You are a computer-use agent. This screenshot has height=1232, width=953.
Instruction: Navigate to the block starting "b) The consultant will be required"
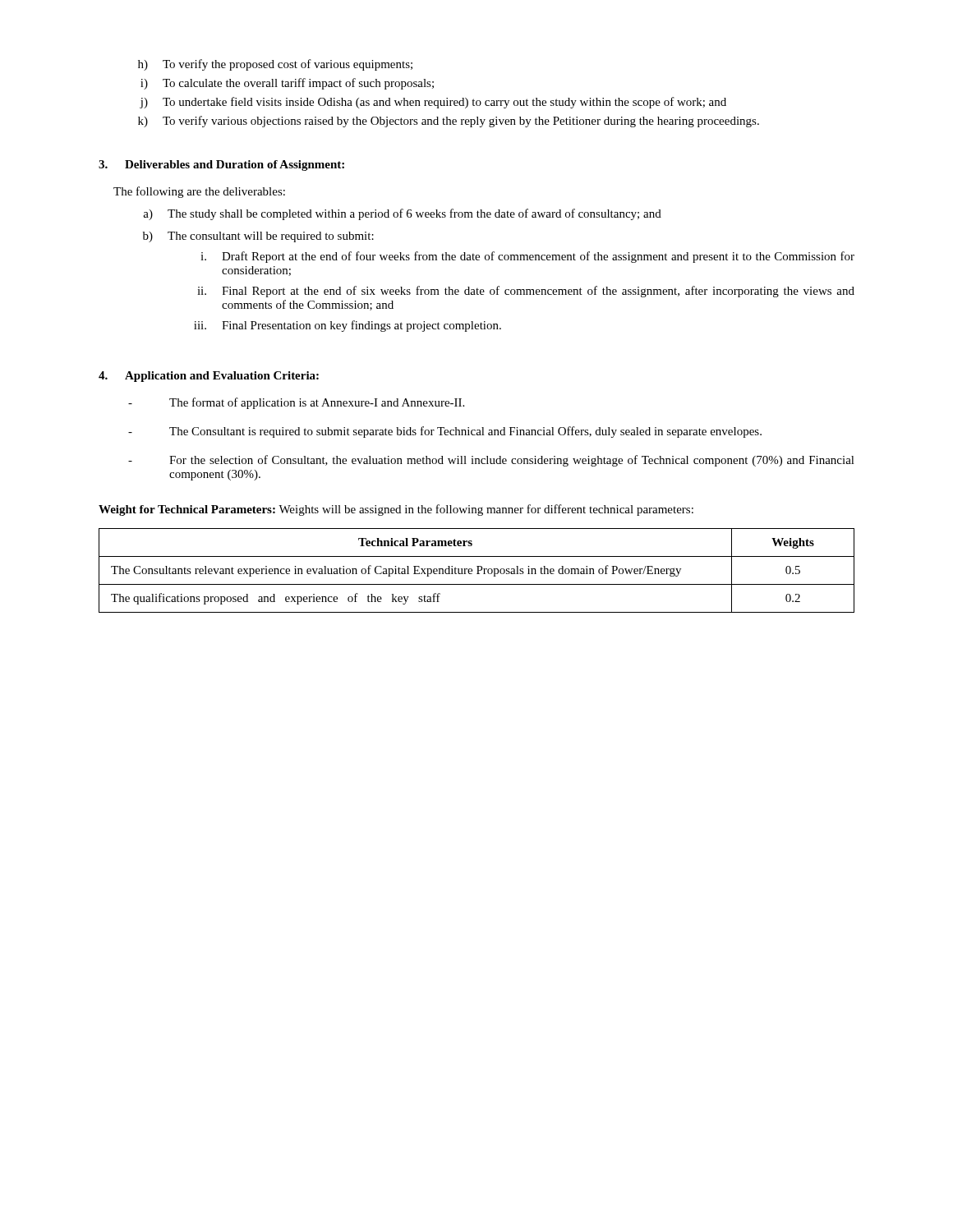click(x=484, y=284)
